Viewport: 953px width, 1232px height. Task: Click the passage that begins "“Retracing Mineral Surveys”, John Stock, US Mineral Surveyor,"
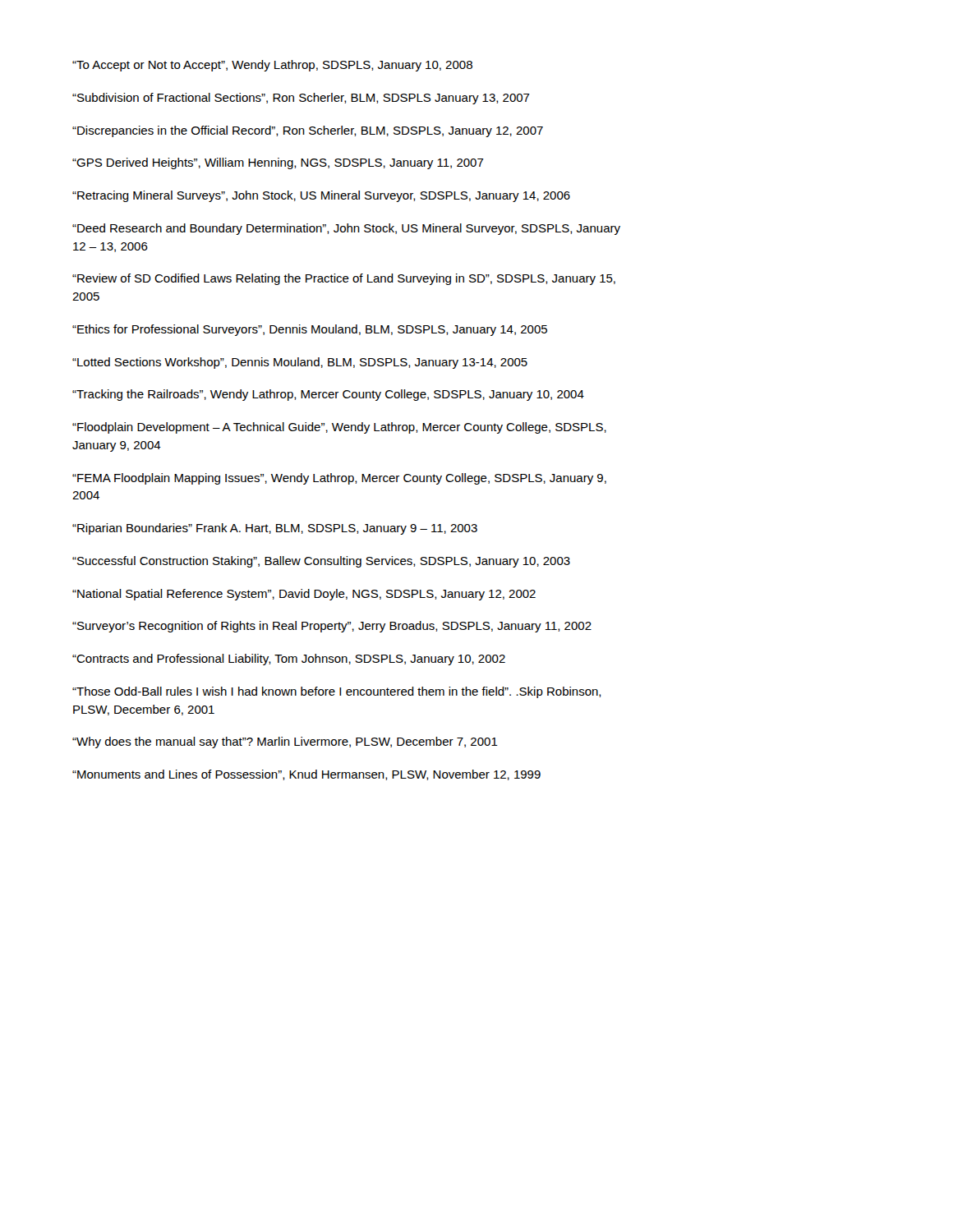[321, 195]
